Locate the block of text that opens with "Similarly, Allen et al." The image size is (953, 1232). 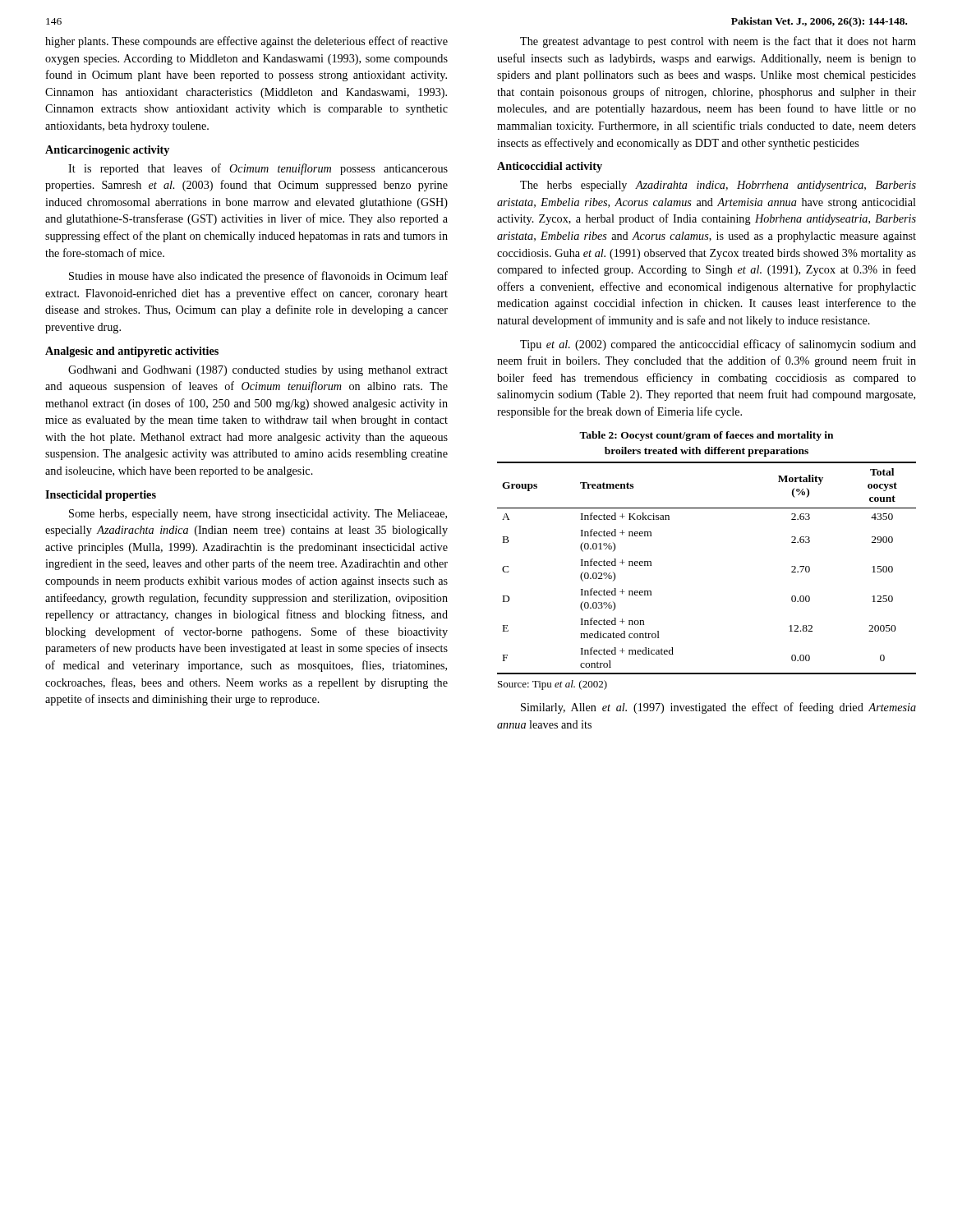point(707,716)
